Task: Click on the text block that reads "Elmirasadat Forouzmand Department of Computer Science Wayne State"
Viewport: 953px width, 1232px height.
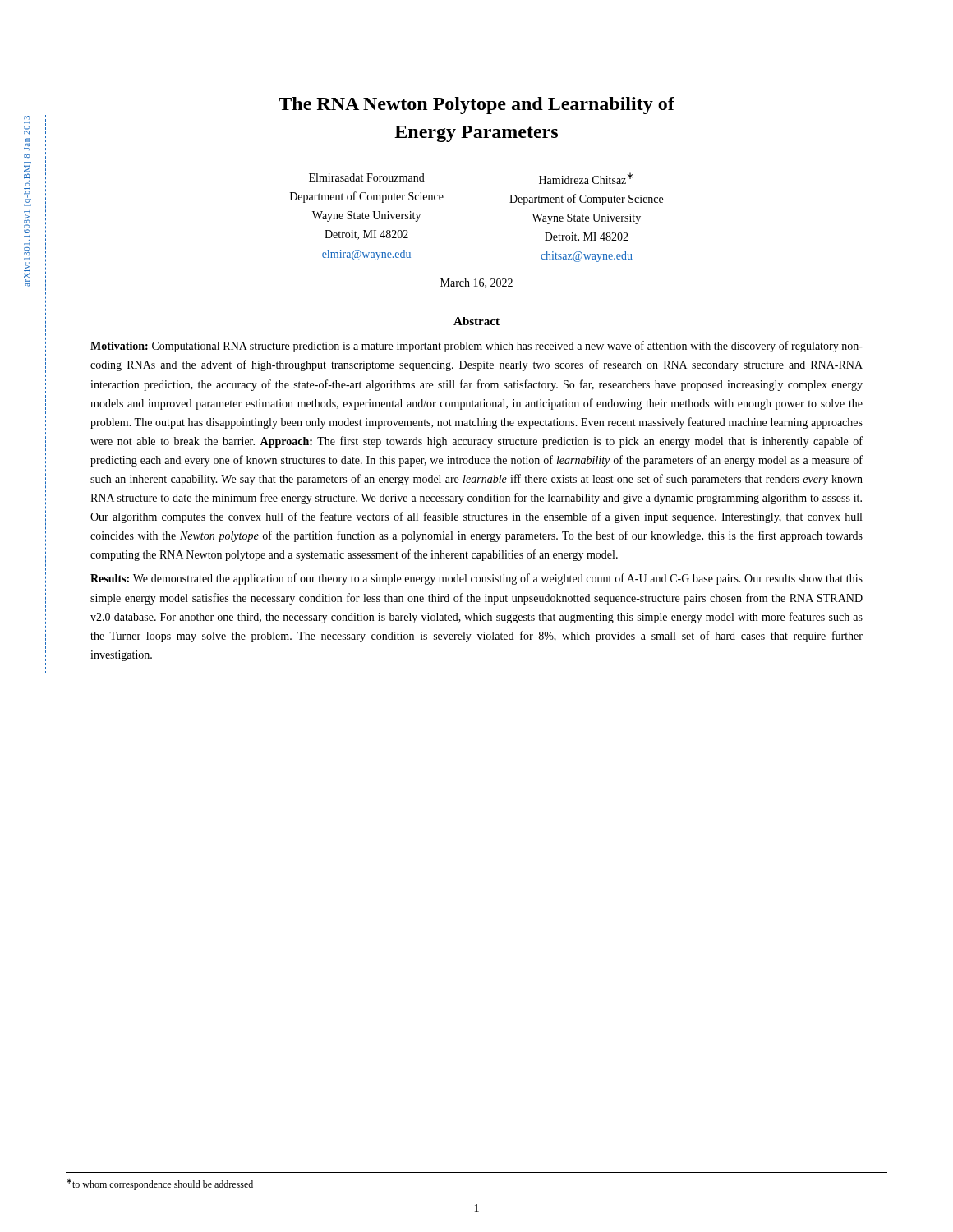Action: point(362,178)
